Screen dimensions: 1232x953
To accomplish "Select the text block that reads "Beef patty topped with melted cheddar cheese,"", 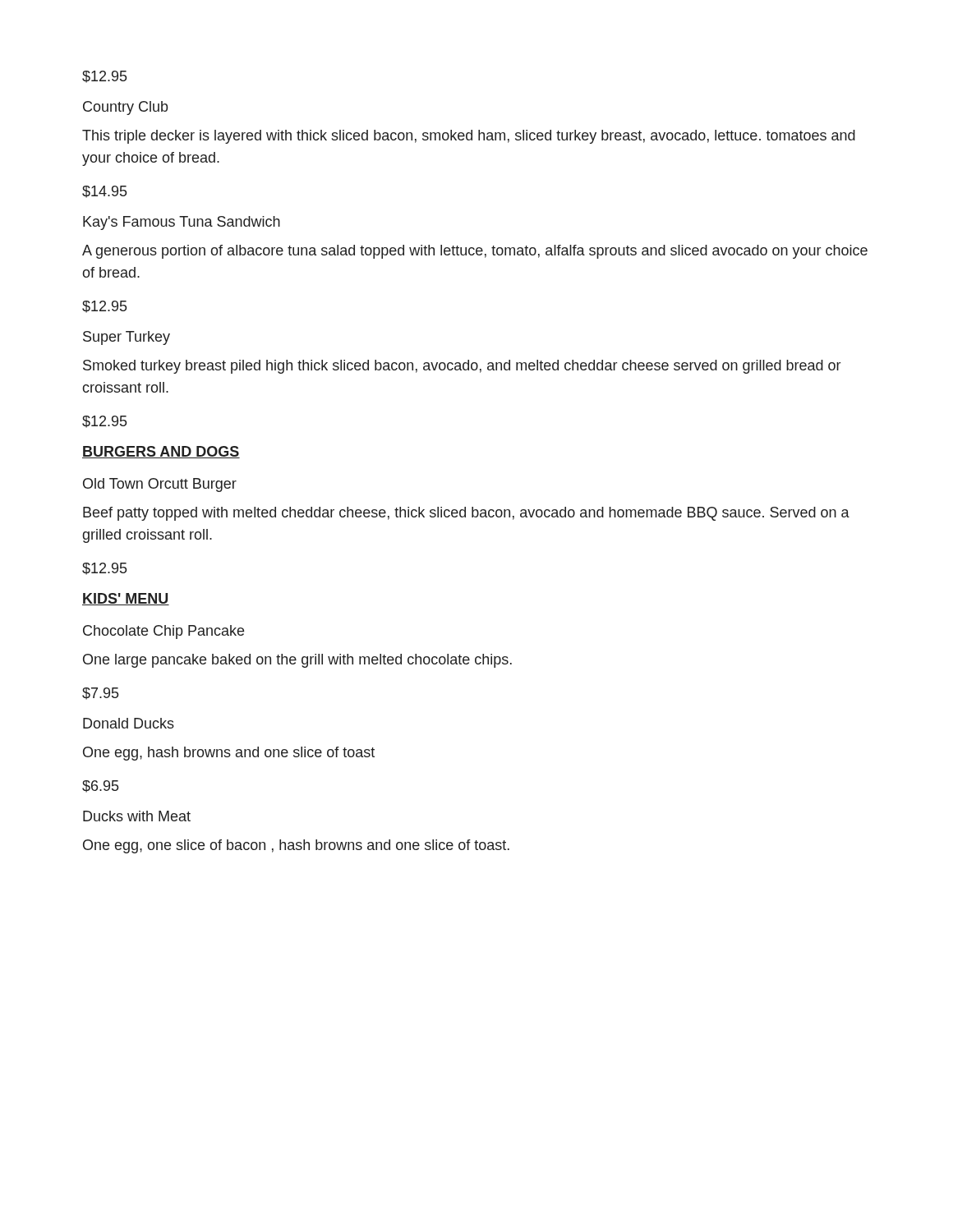I will [466, 524].
